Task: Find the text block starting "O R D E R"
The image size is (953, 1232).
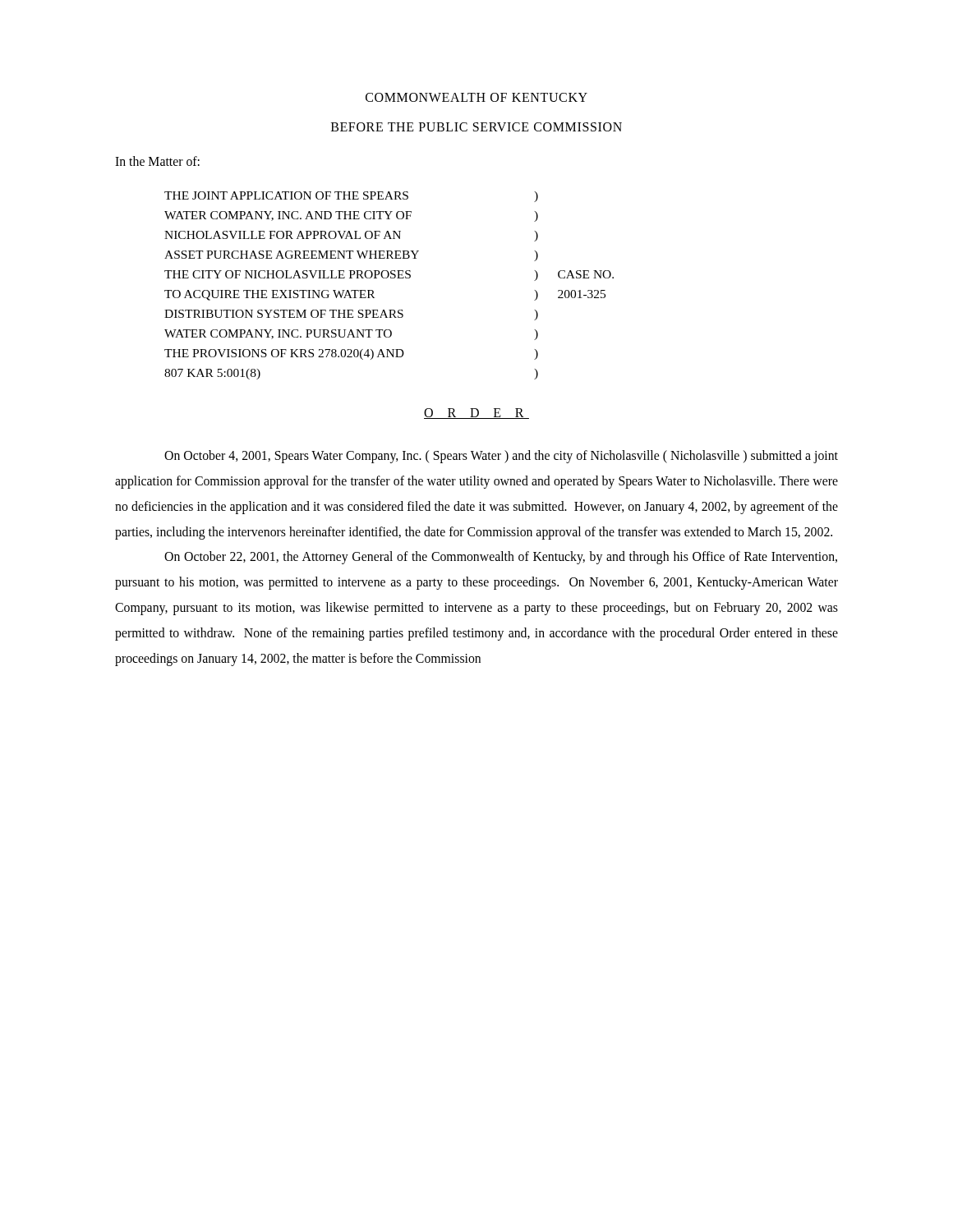Action: coord(476,413)
